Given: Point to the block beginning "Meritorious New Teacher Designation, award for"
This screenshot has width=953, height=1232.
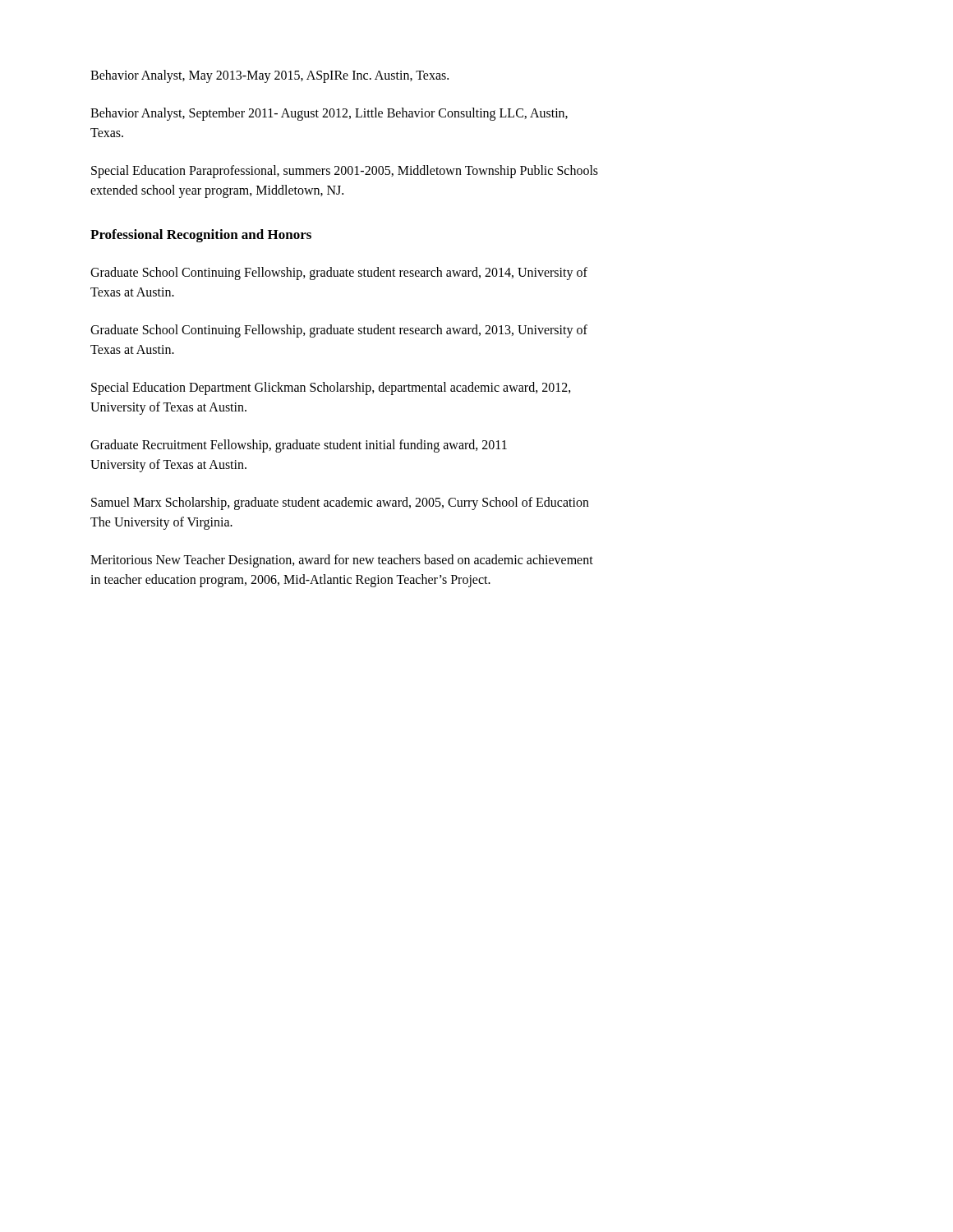Looking at the screenshot, I should 342,569.
